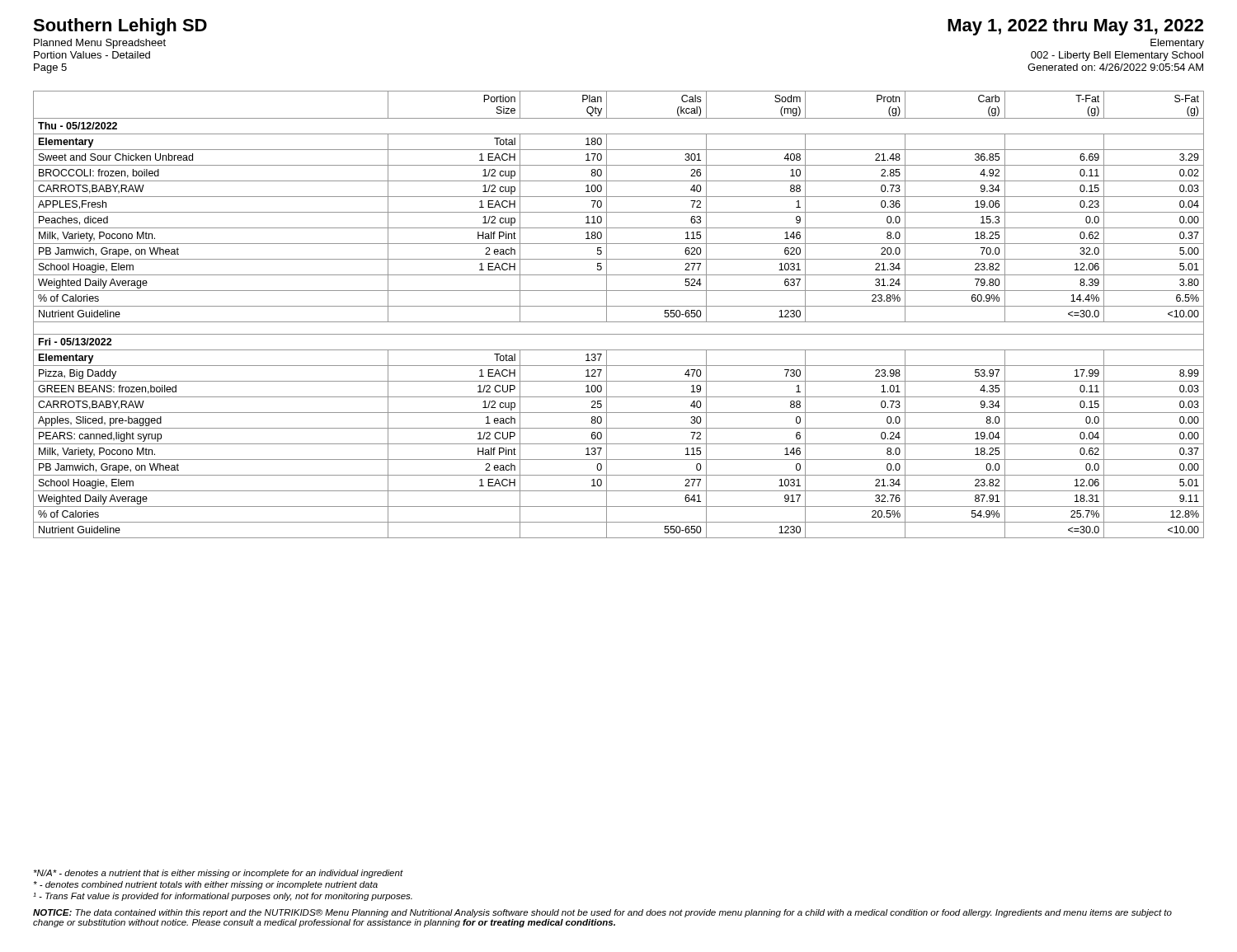This screenshot has height=952, width=1237.
Task: Click the passage that begins "- denotes combined nutrient totals with either missing"
Action: [x=205, y=884]
